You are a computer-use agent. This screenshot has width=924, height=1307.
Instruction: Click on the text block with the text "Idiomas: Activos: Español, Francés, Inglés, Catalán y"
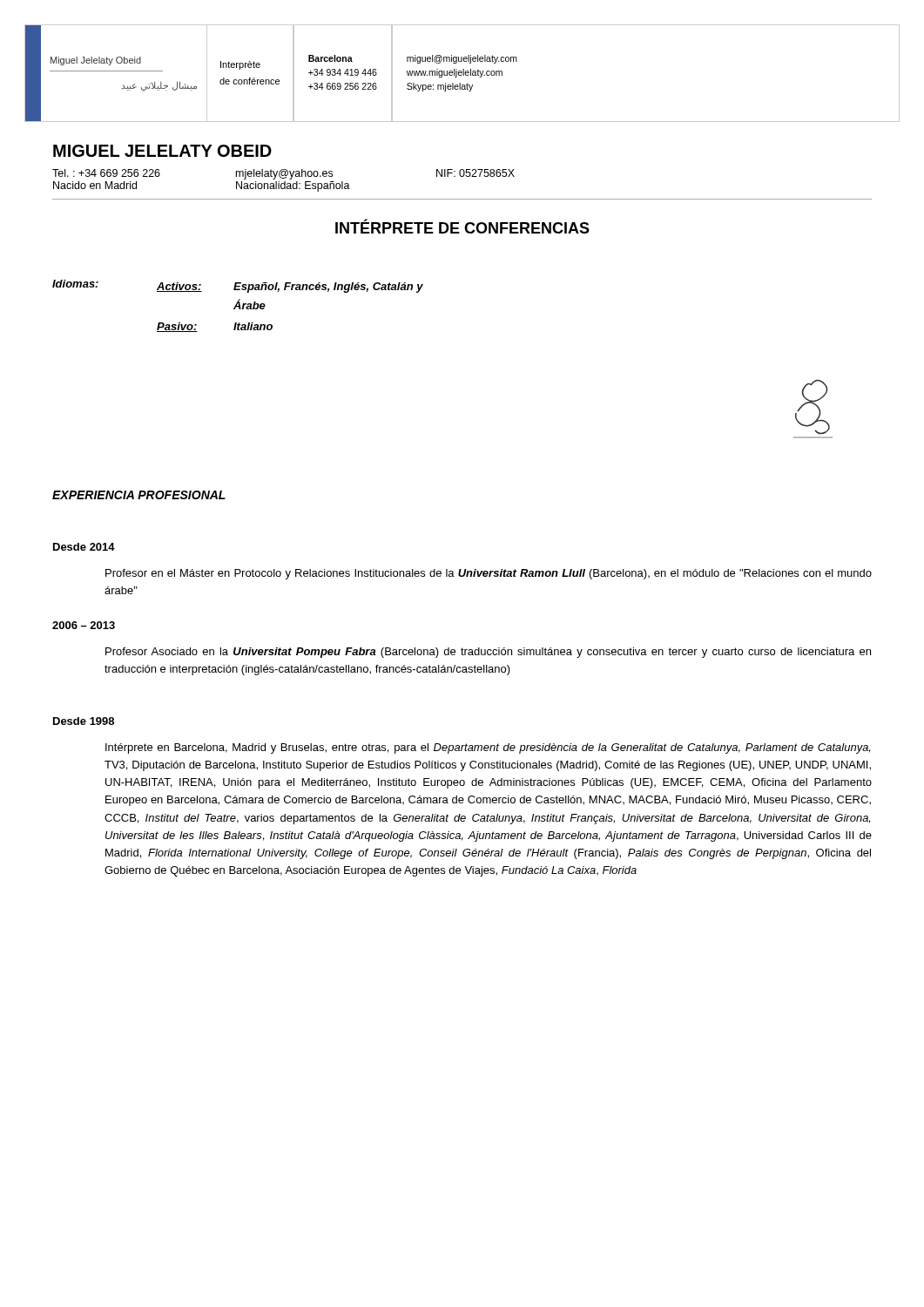[238, 307]
